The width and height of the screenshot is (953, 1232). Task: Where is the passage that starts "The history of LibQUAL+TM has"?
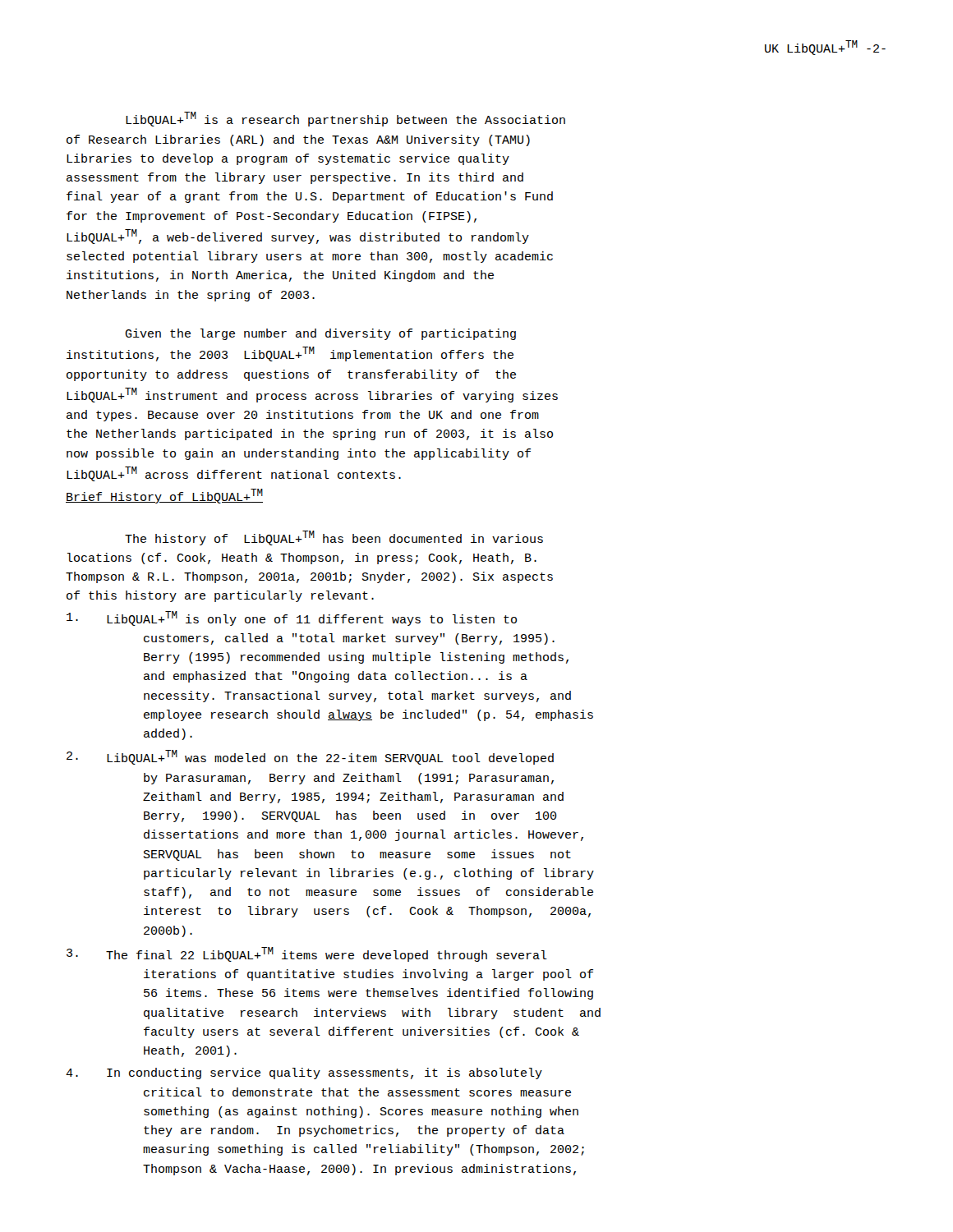[310, 567]
